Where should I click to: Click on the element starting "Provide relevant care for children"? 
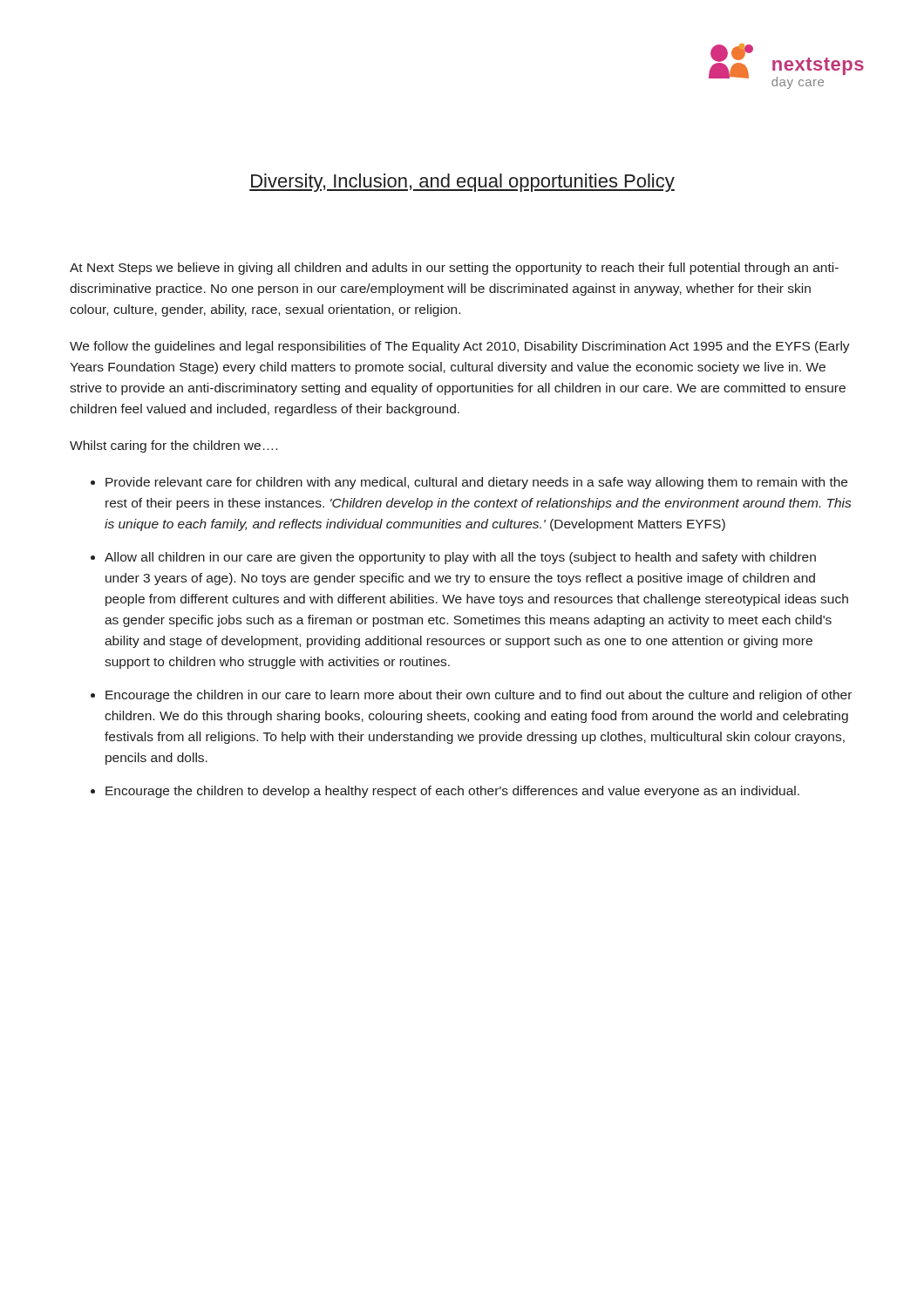click(x=478, y=503)
